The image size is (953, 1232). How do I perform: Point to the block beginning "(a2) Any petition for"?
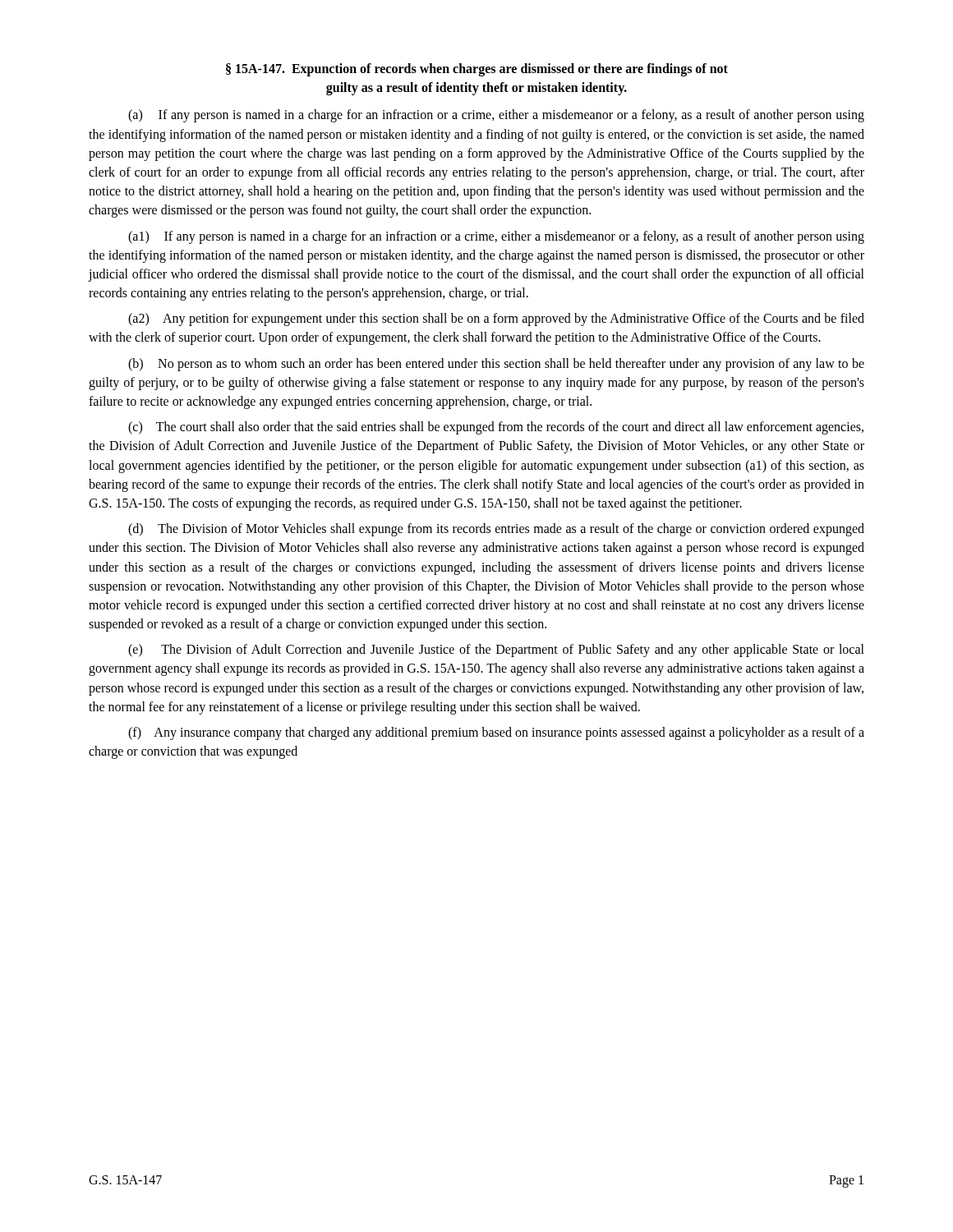point(476,328)
